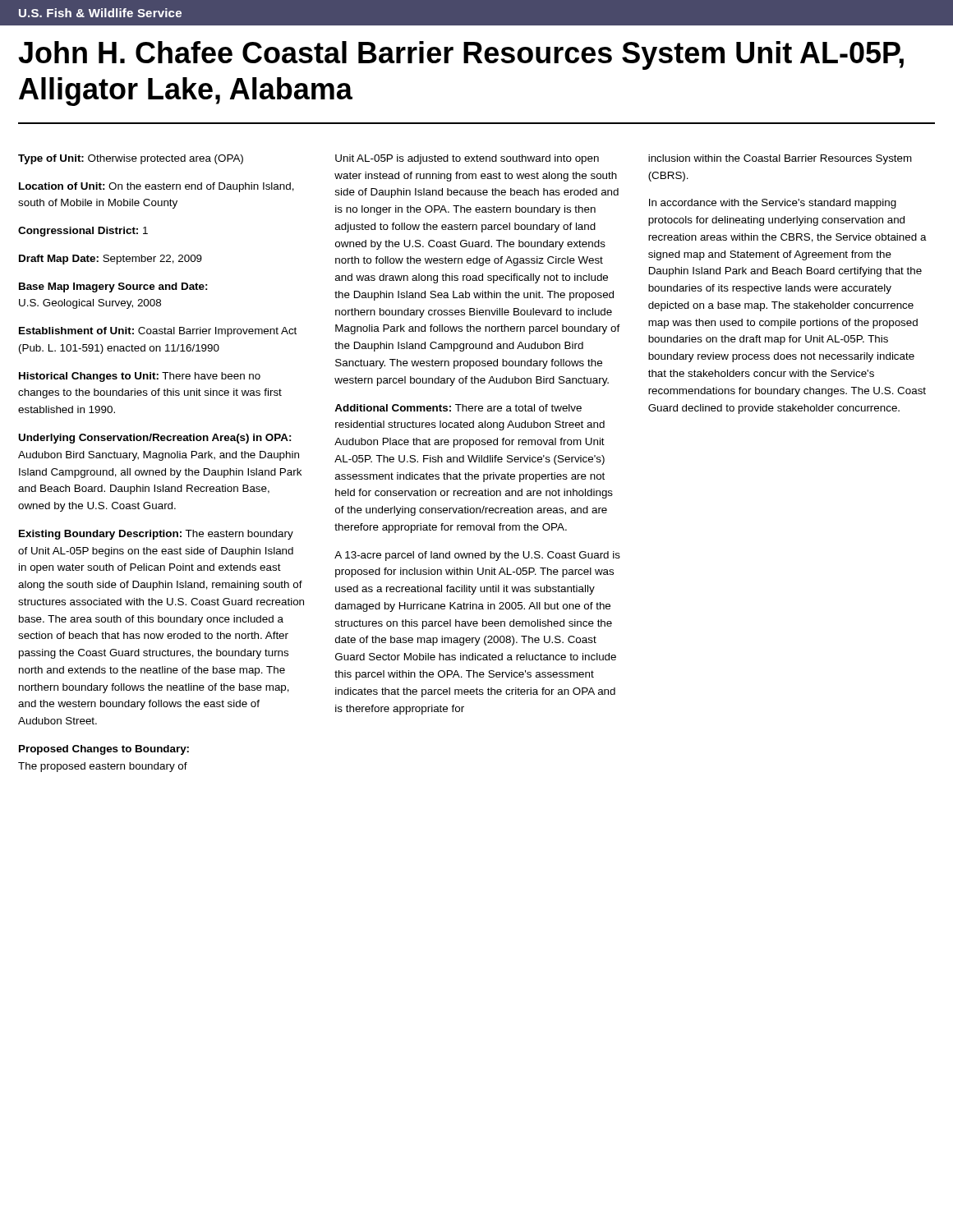Click on the passage starting "Existing Boundary Description: The eastern boundary of Unit"
The image size is (953, 1232).
coord(162,628)
